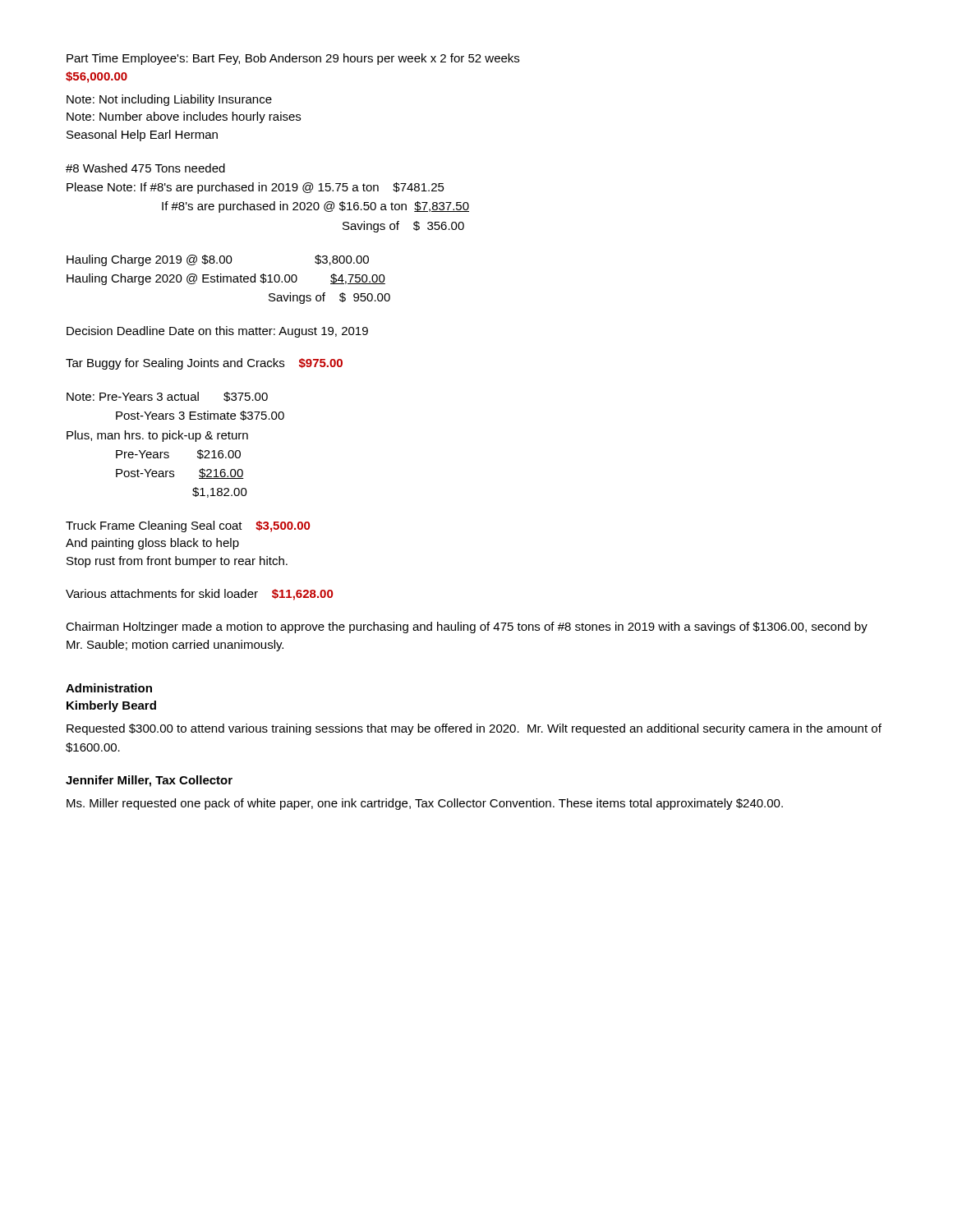This screenshot has height=1232, width=953.
Task: Find the block starting "Tar Buggy for Sealing Joints"
Action: [x=204, y=363]
